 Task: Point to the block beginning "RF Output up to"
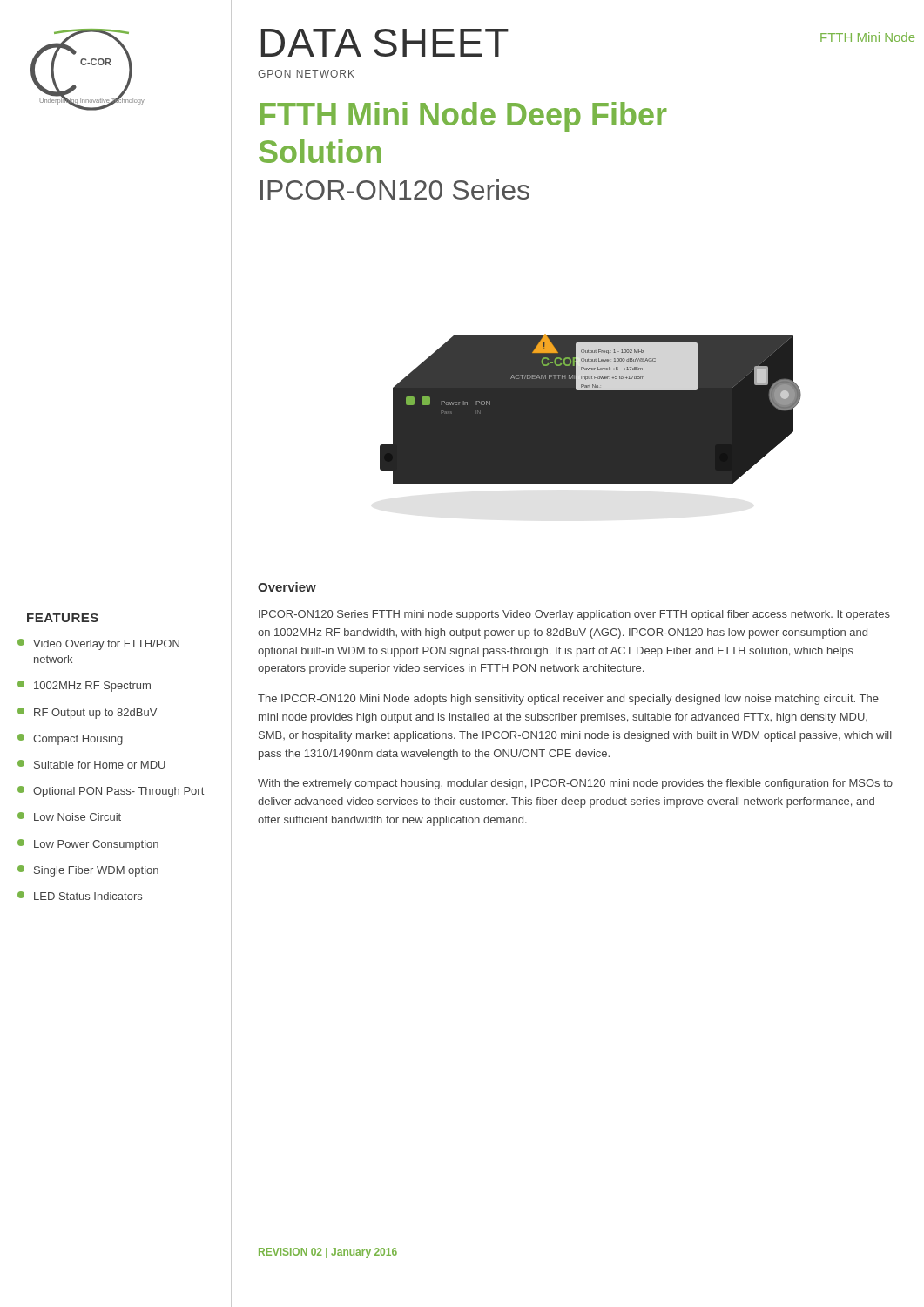click(x=87, y=712)
